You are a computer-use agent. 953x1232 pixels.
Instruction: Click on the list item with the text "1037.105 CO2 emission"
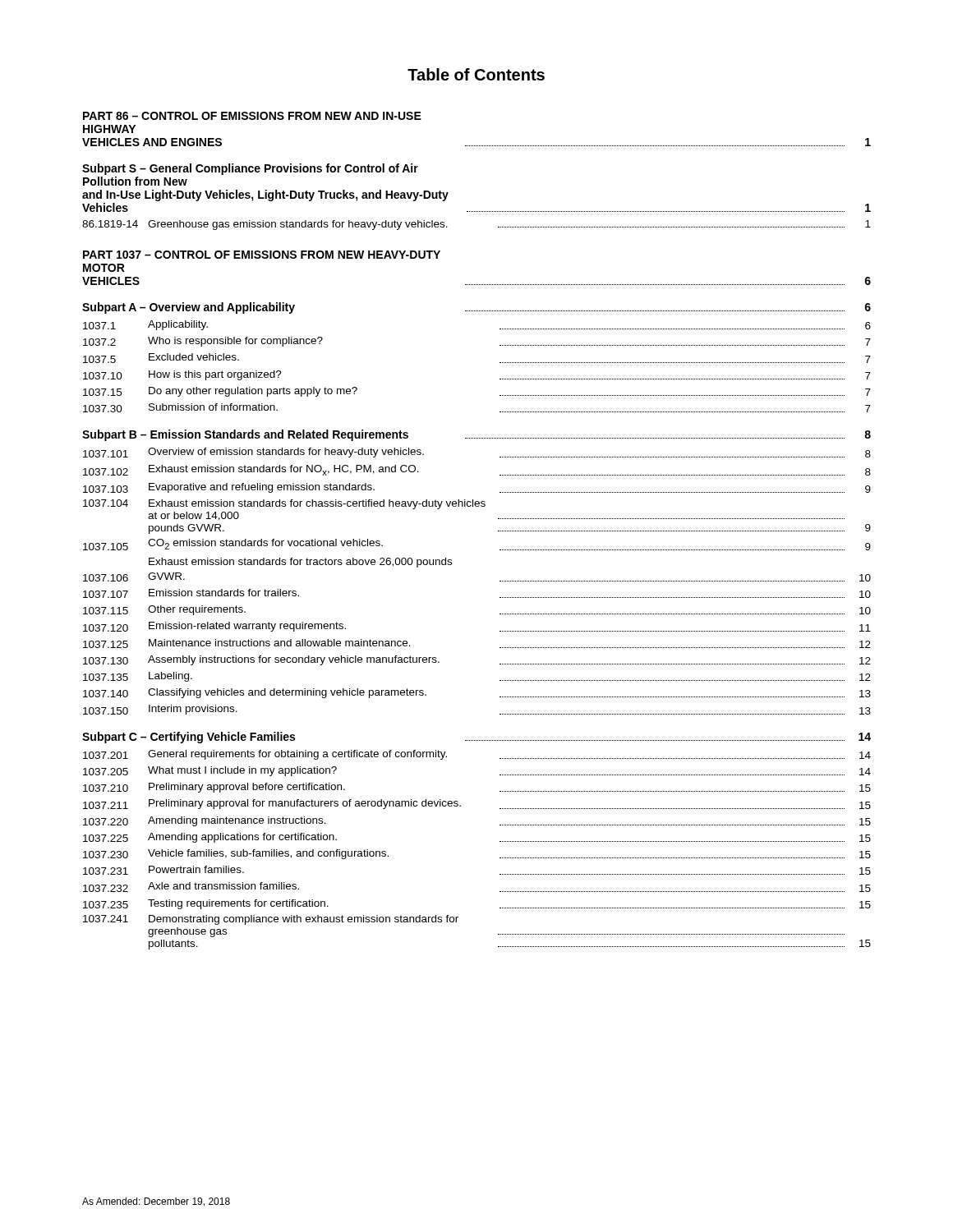[105, 545]
